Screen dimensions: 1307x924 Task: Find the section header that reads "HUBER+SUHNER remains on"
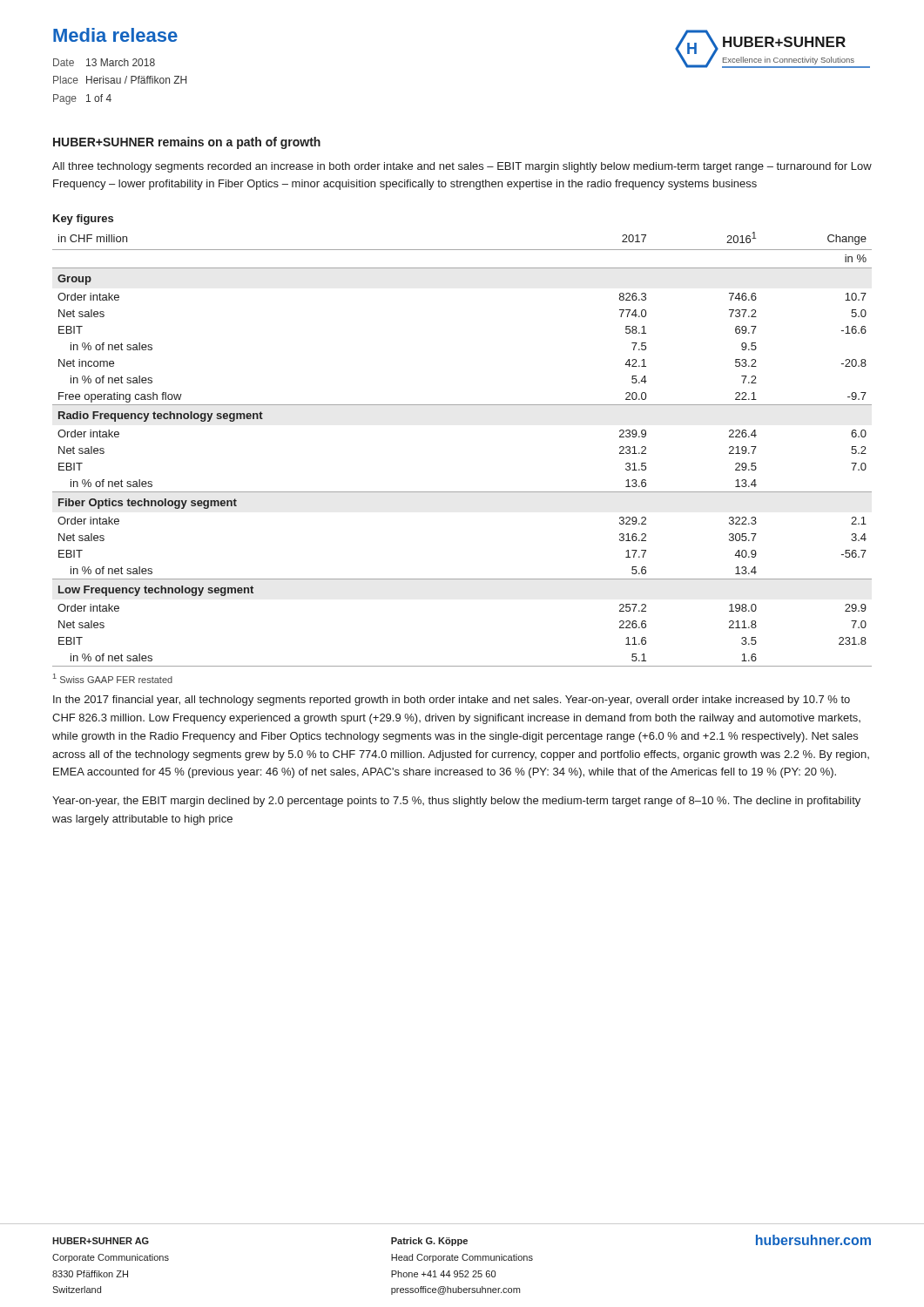(187, 142)
